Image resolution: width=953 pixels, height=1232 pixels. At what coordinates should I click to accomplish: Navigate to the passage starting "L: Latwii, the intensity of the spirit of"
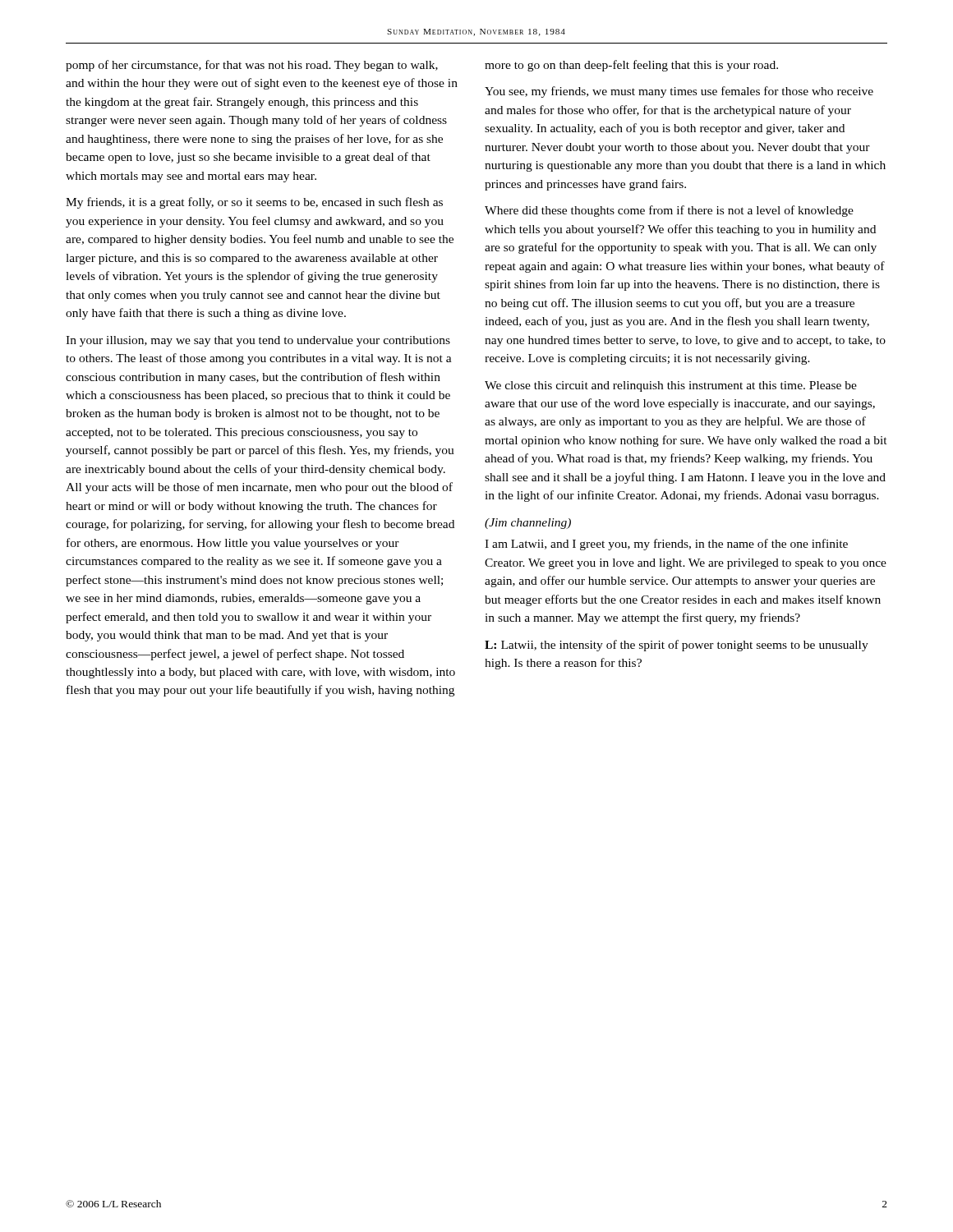tap(686, 654)
